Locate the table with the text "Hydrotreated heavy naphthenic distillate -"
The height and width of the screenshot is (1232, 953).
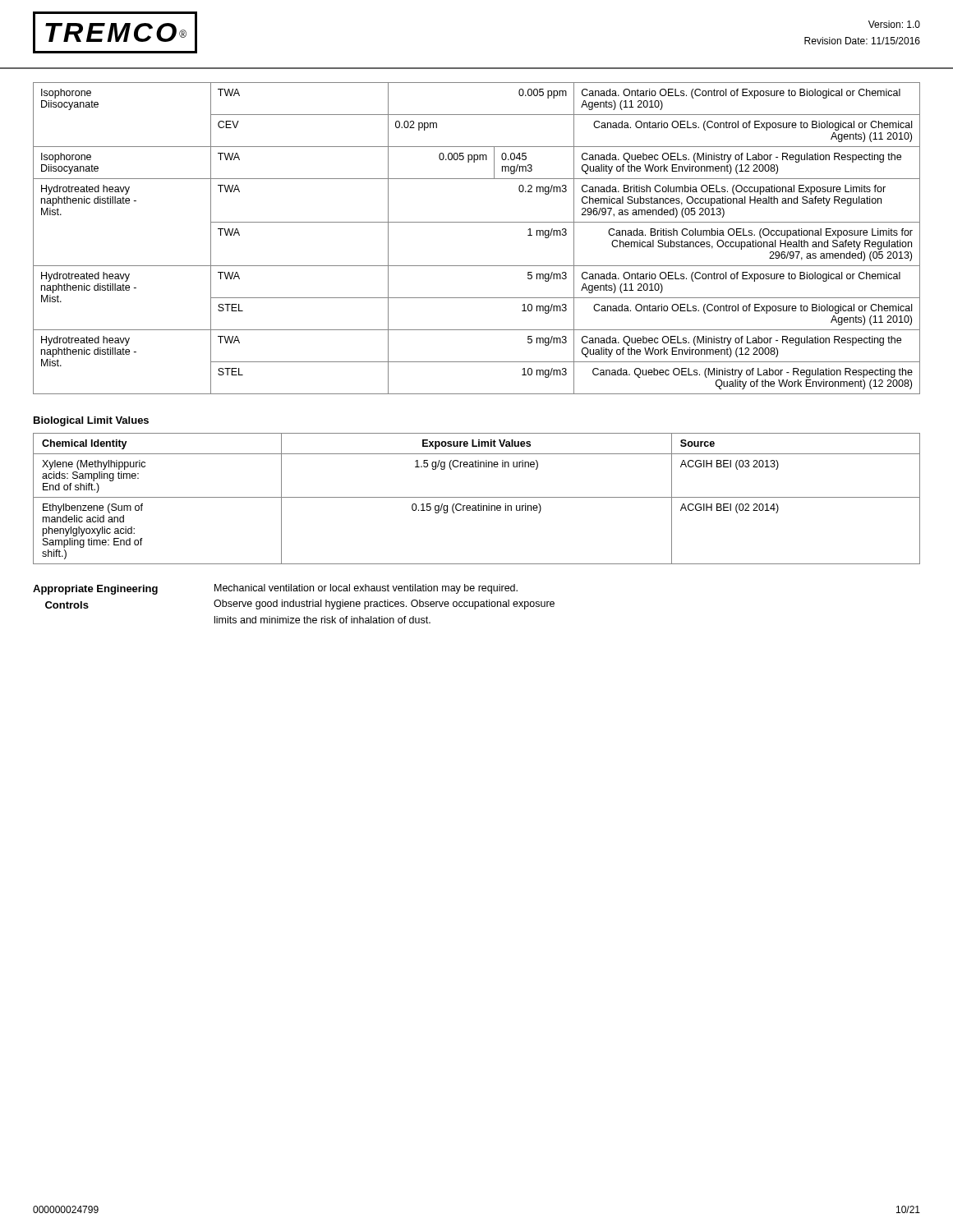coord(476,238)
